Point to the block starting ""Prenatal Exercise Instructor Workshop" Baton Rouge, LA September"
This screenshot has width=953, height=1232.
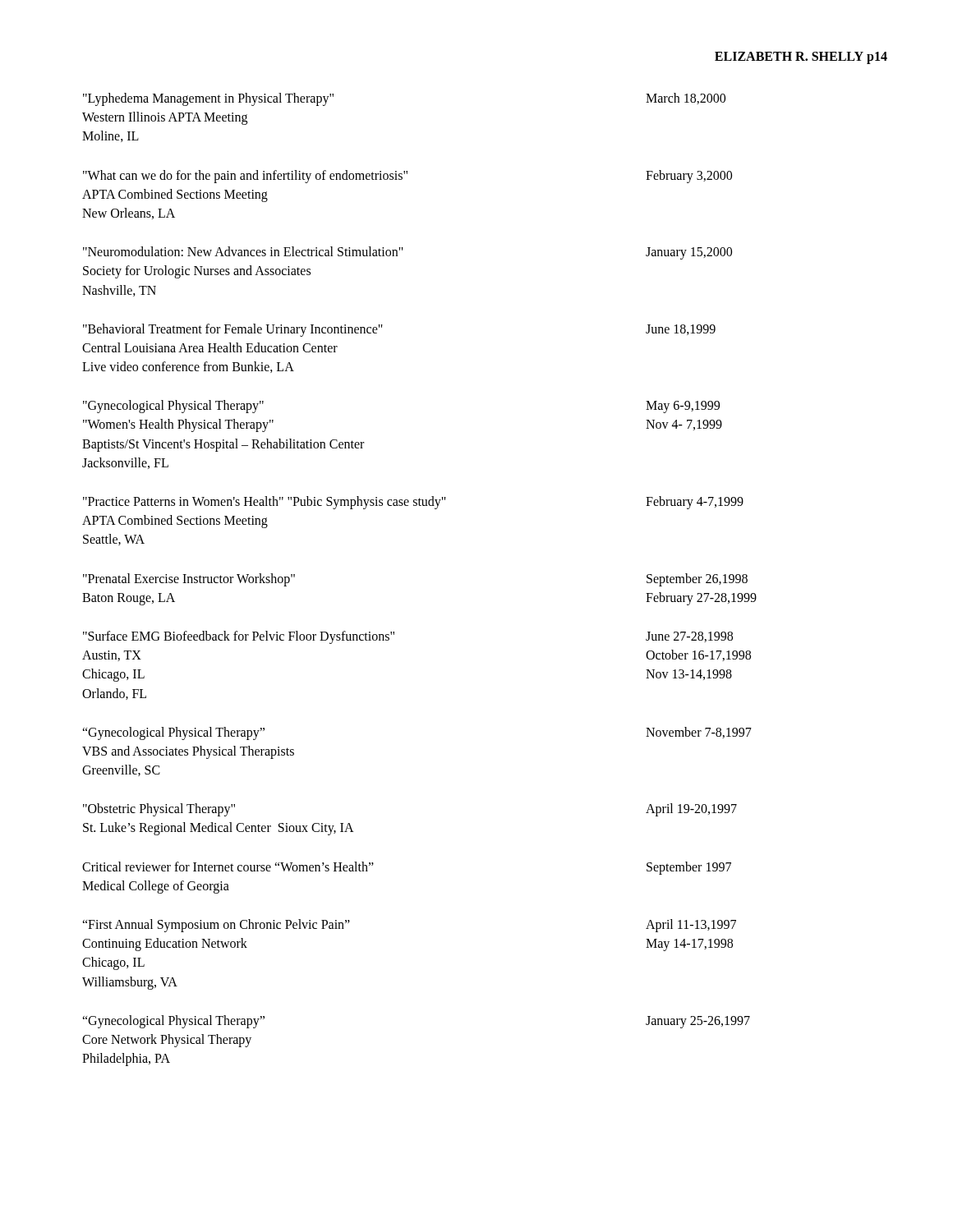[x=188, y=579]
